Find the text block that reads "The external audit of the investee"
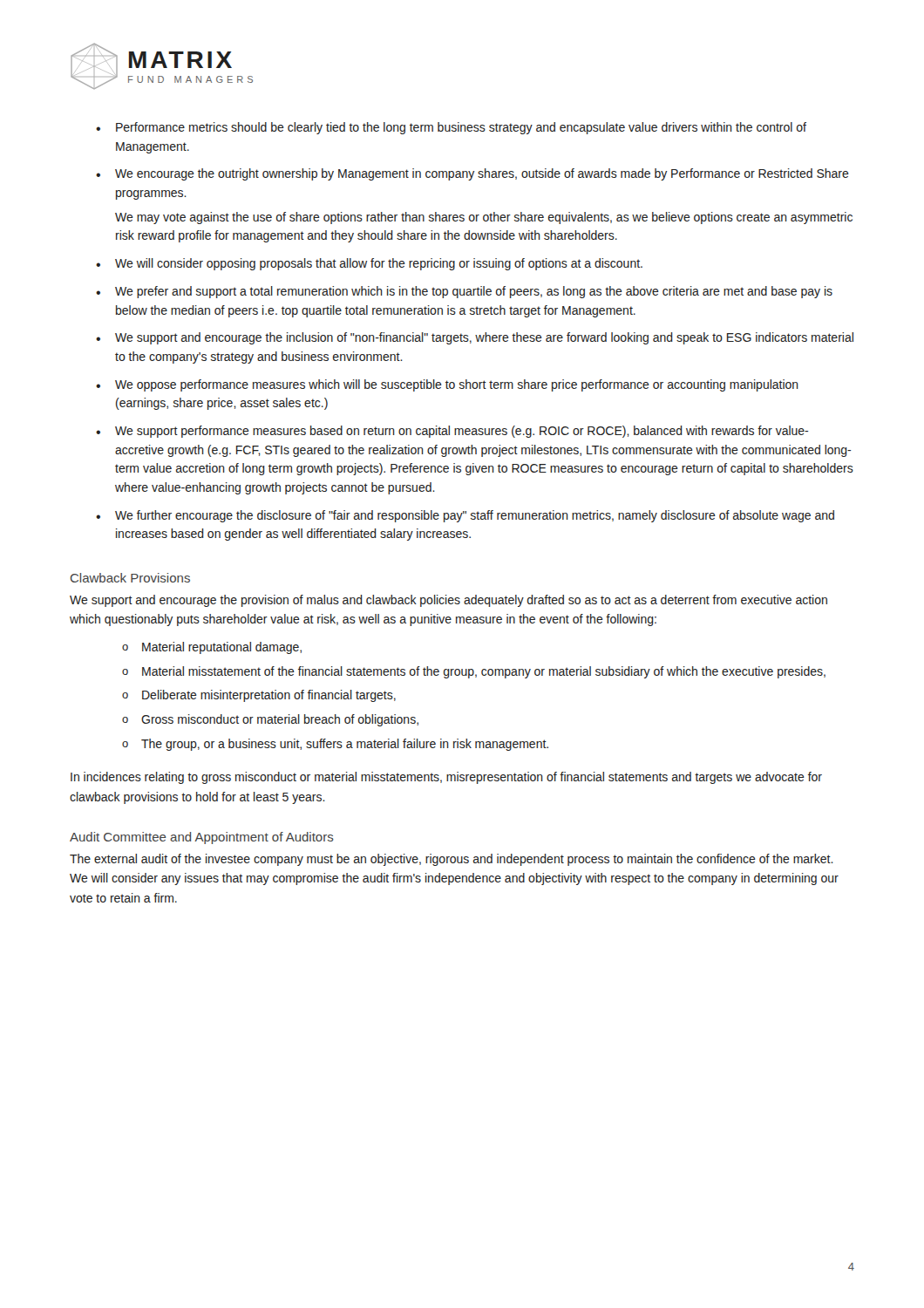 coord(454,879)
